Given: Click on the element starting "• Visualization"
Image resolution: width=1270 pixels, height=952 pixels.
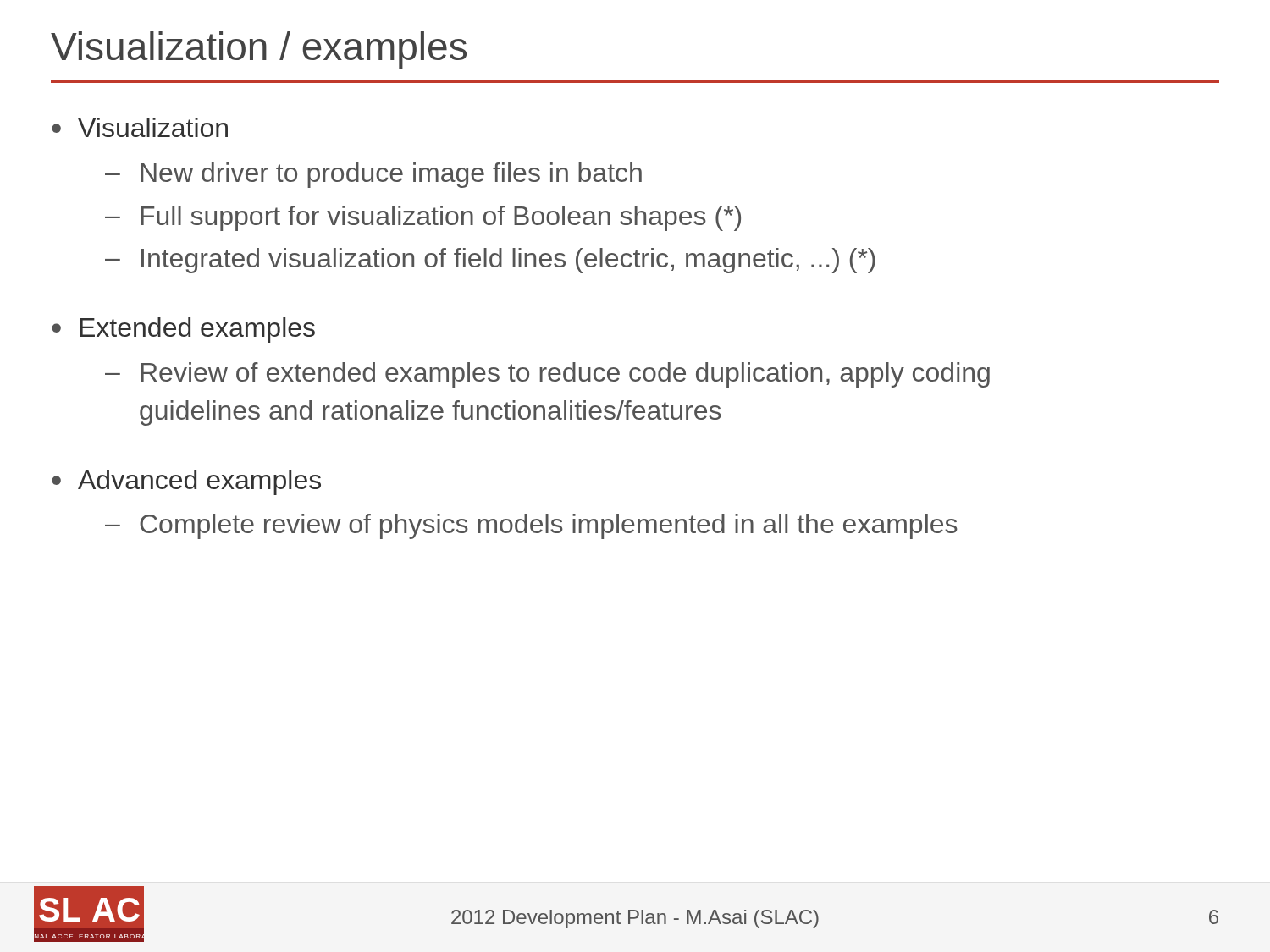Looking at the screenshot, I should (140, 129).
